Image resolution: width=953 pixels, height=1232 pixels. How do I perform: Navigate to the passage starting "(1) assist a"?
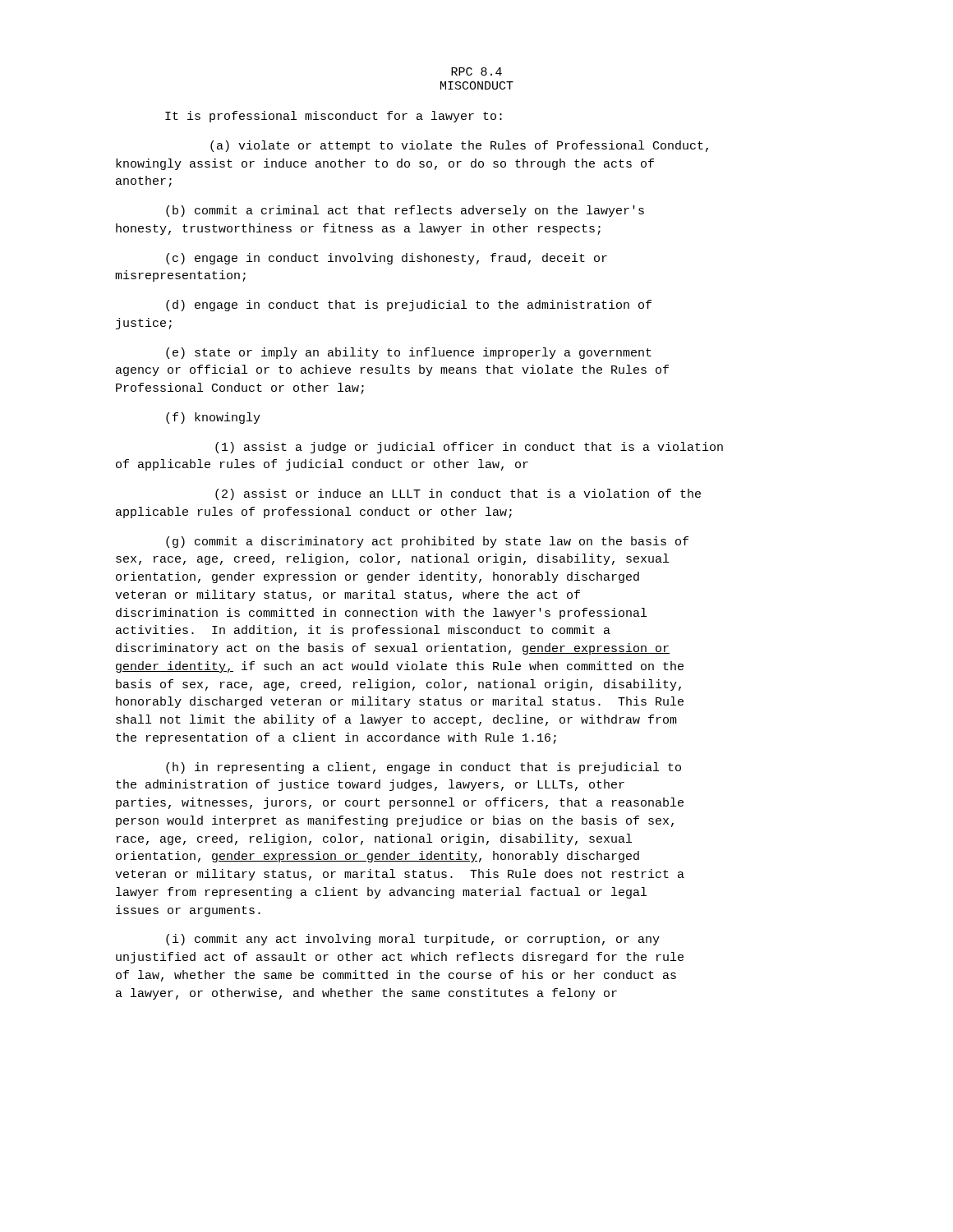coord(419,456)
